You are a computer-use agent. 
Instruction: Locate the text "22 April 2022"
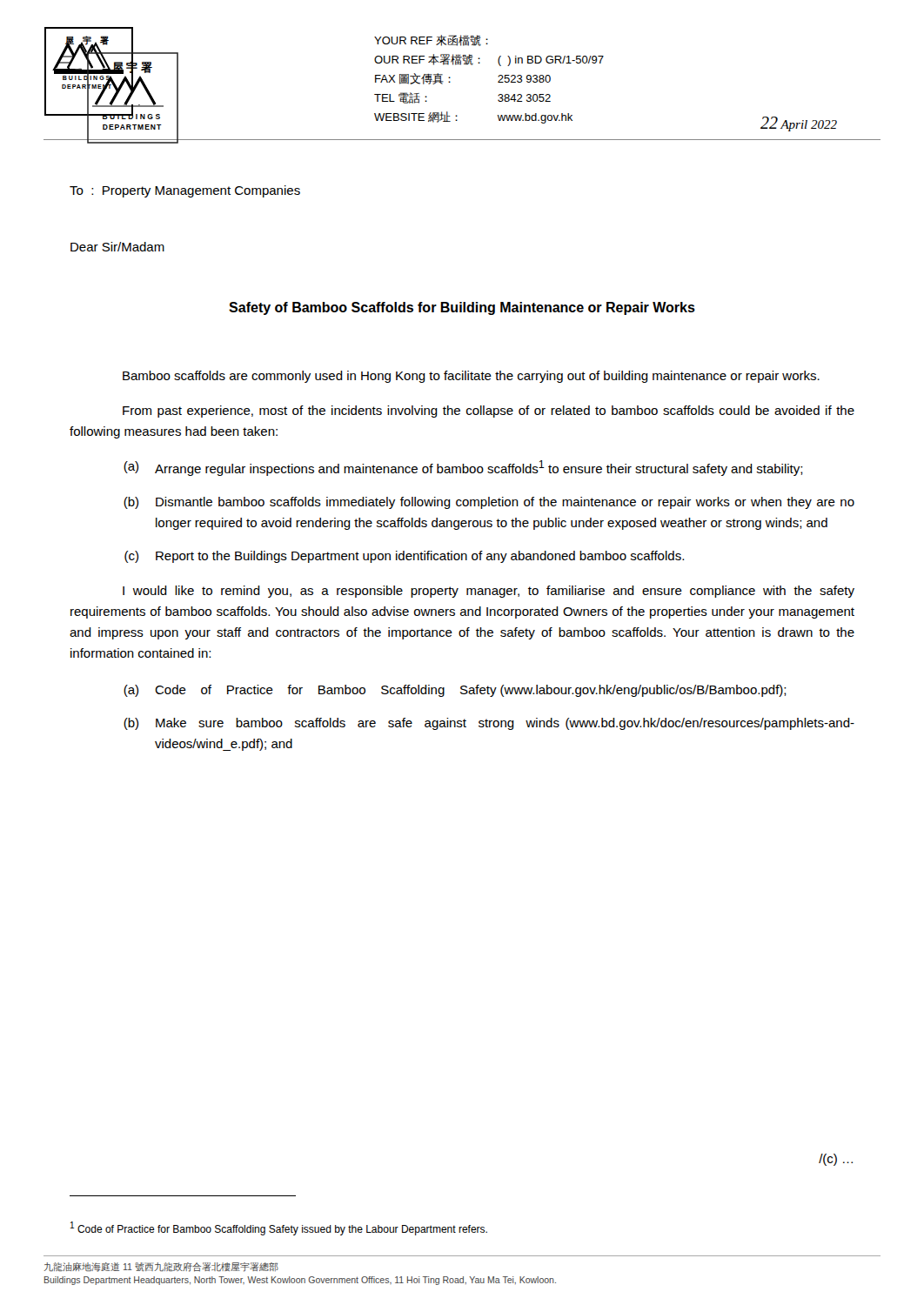coord(799,123)
